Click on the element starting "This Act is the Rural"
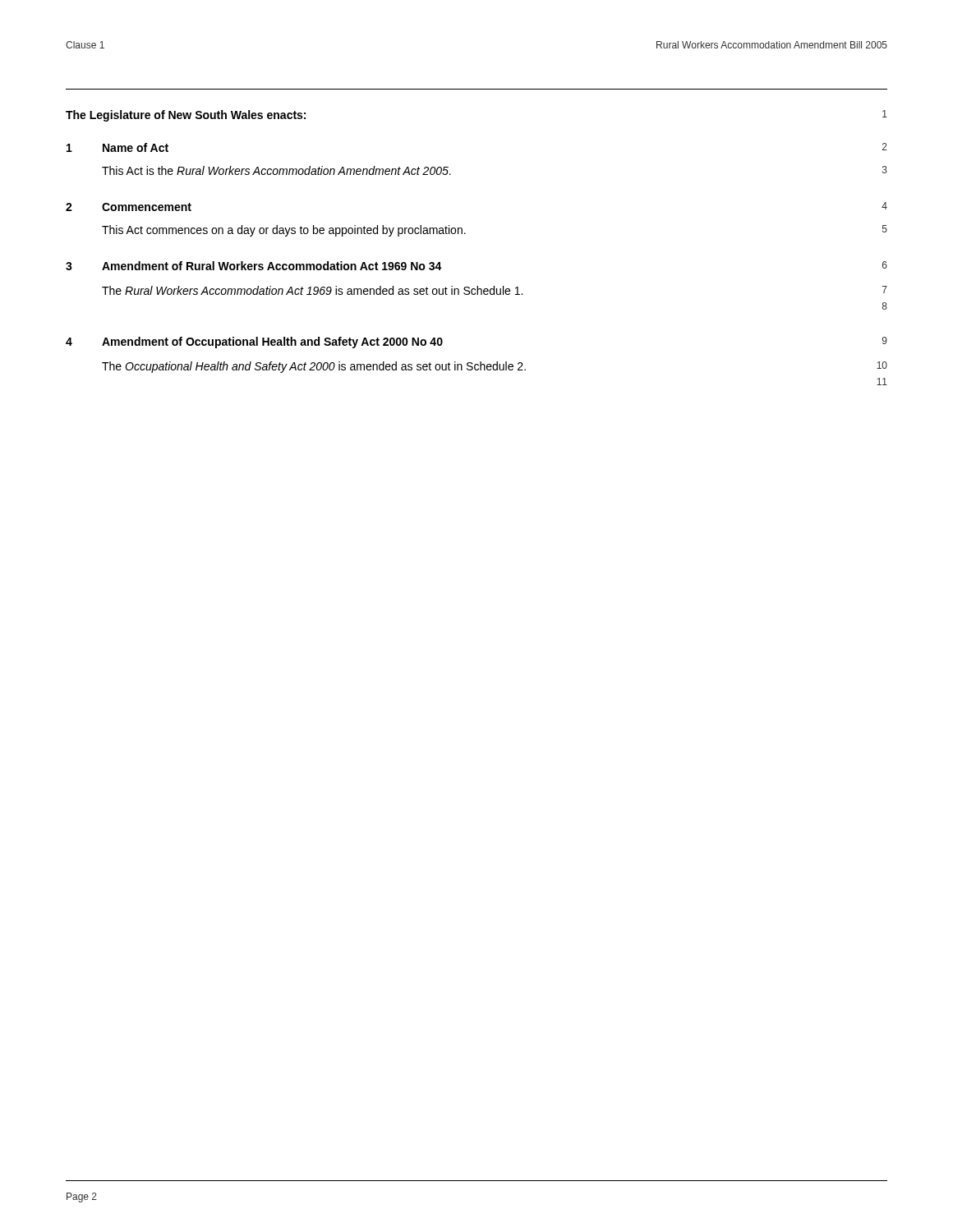 [277, 171]
